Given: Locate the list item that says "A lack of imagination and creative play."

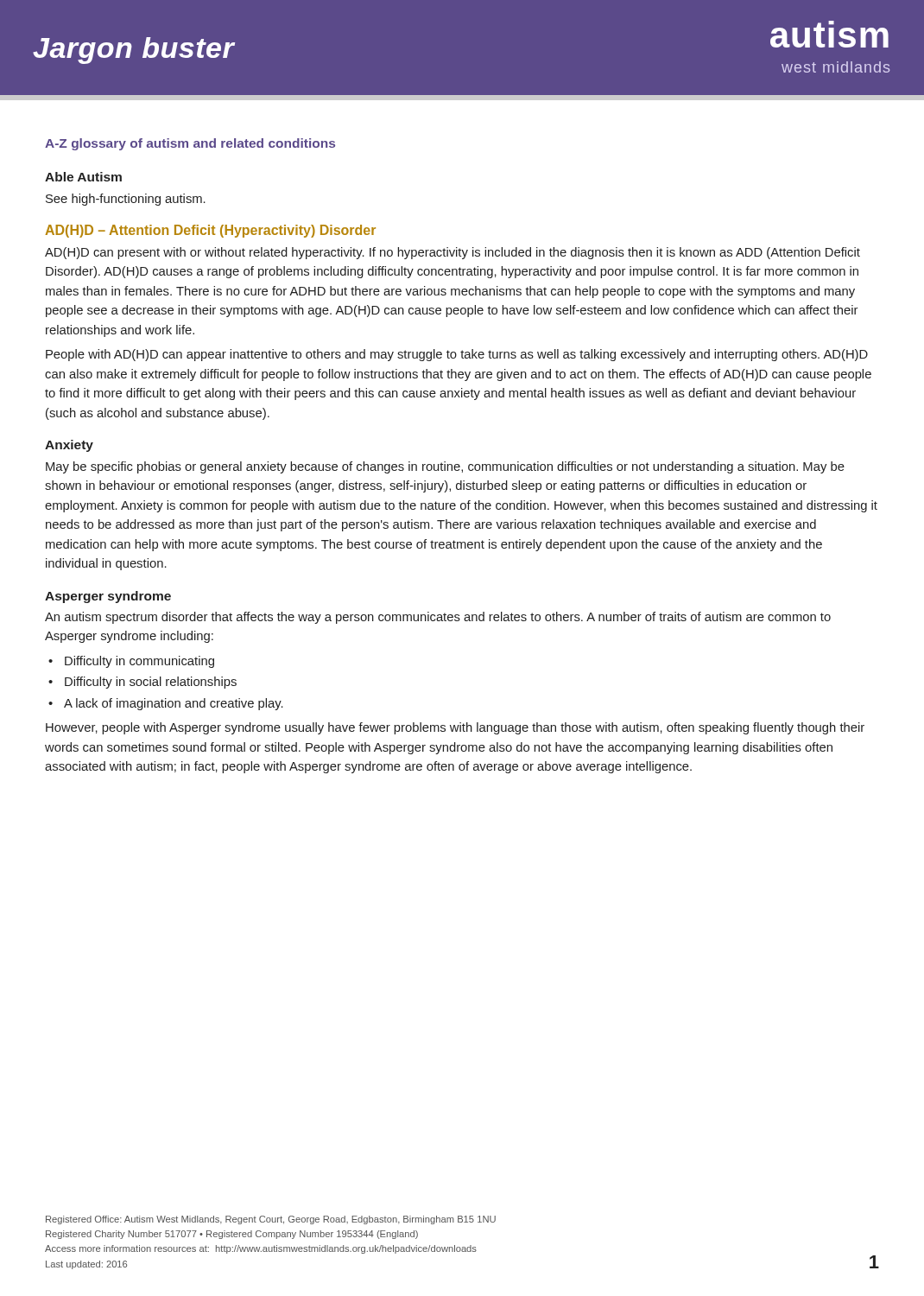Looking at the screenshot, I should click(174, 703).
